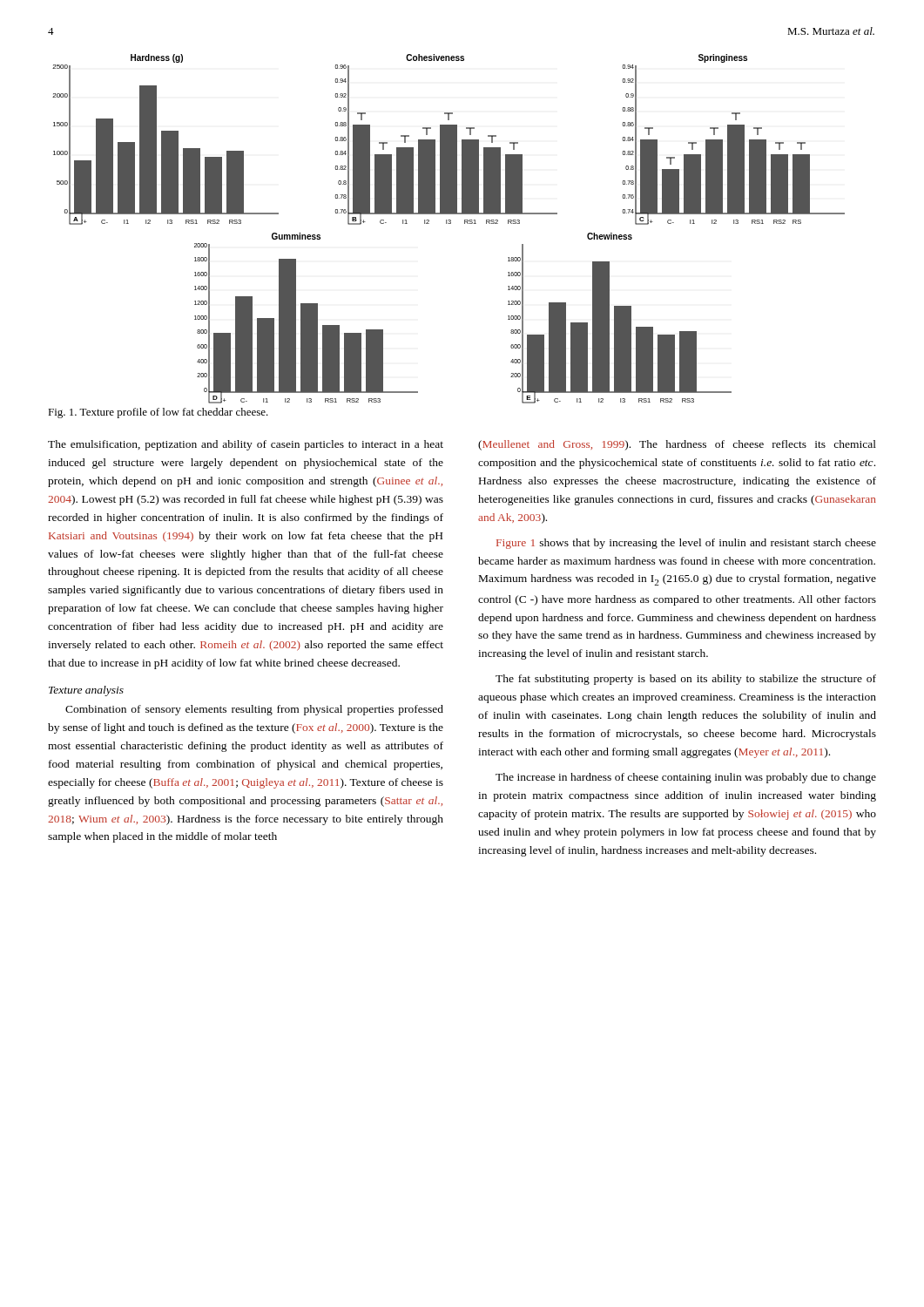Select the grouped bar chart
Image resolution: width=924 pixels, height=1307 pixels.
tap(462, 227)
